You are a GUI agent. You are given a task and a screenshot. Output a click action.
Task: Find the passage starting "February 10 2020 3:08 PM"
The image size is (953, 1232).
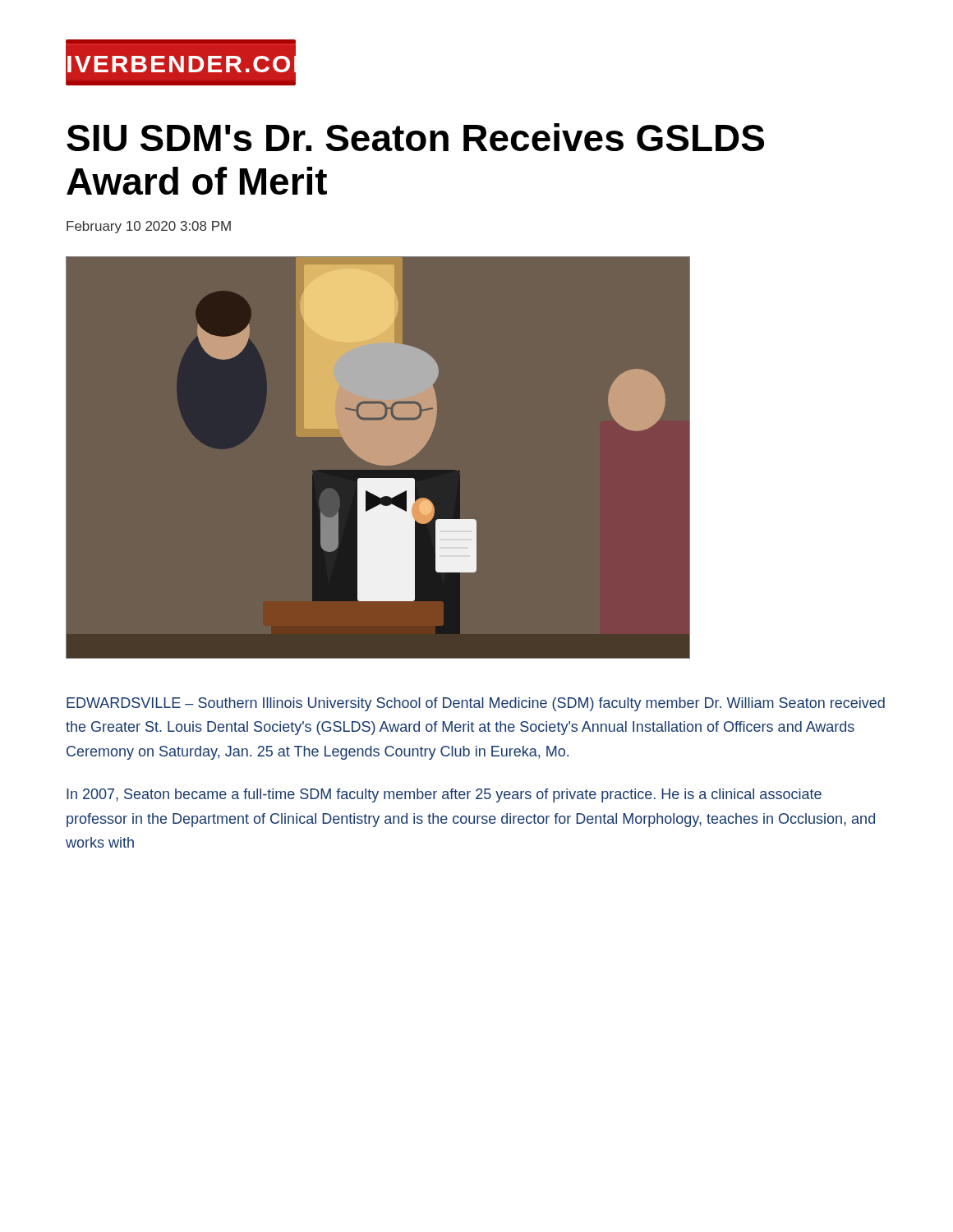click(149, 226)
